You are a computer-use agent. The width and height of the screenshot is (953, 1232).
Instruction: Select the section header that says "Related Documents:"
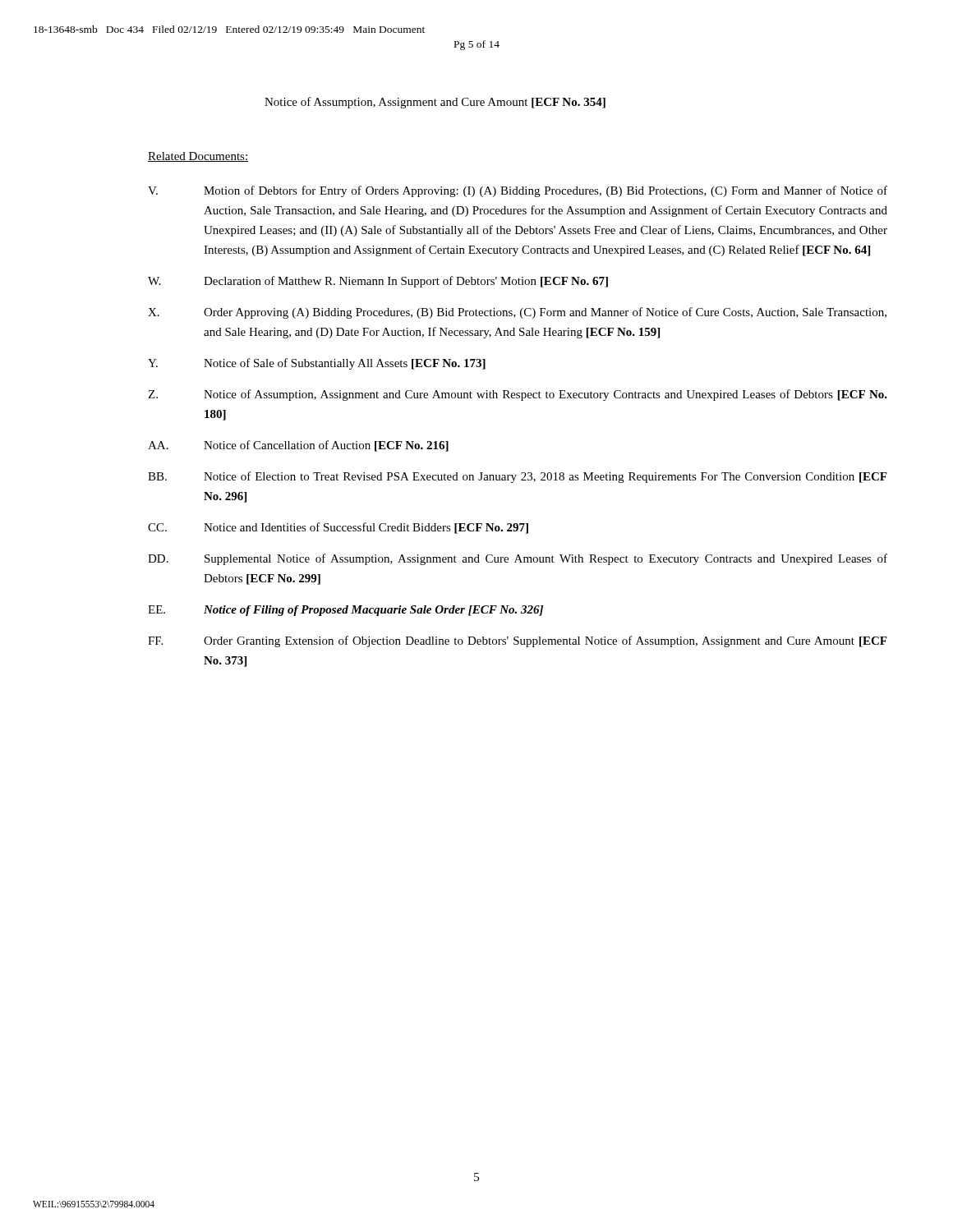pos(198,156)
